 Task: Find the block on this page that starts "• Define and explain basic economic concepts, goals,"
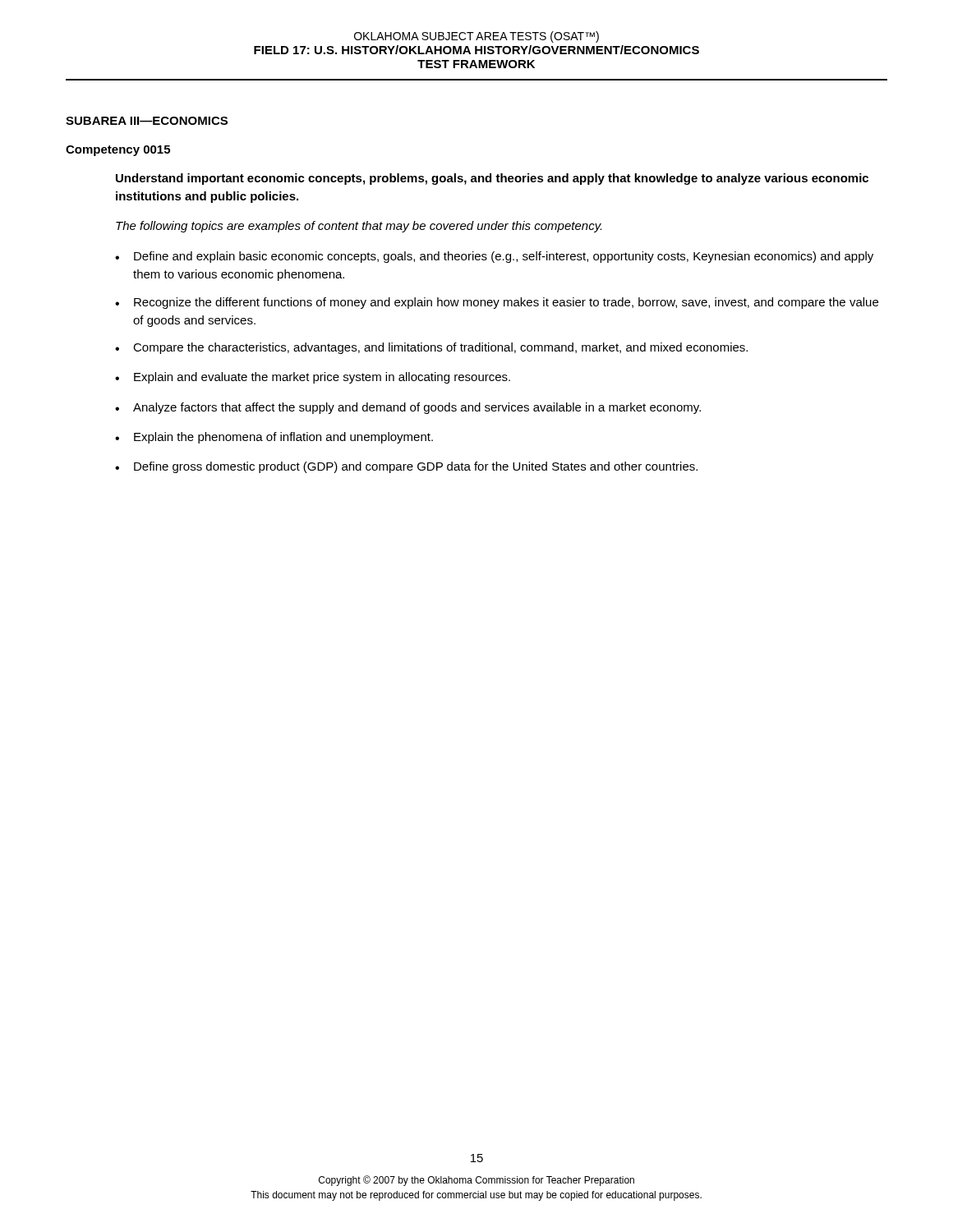pos(501,265)
